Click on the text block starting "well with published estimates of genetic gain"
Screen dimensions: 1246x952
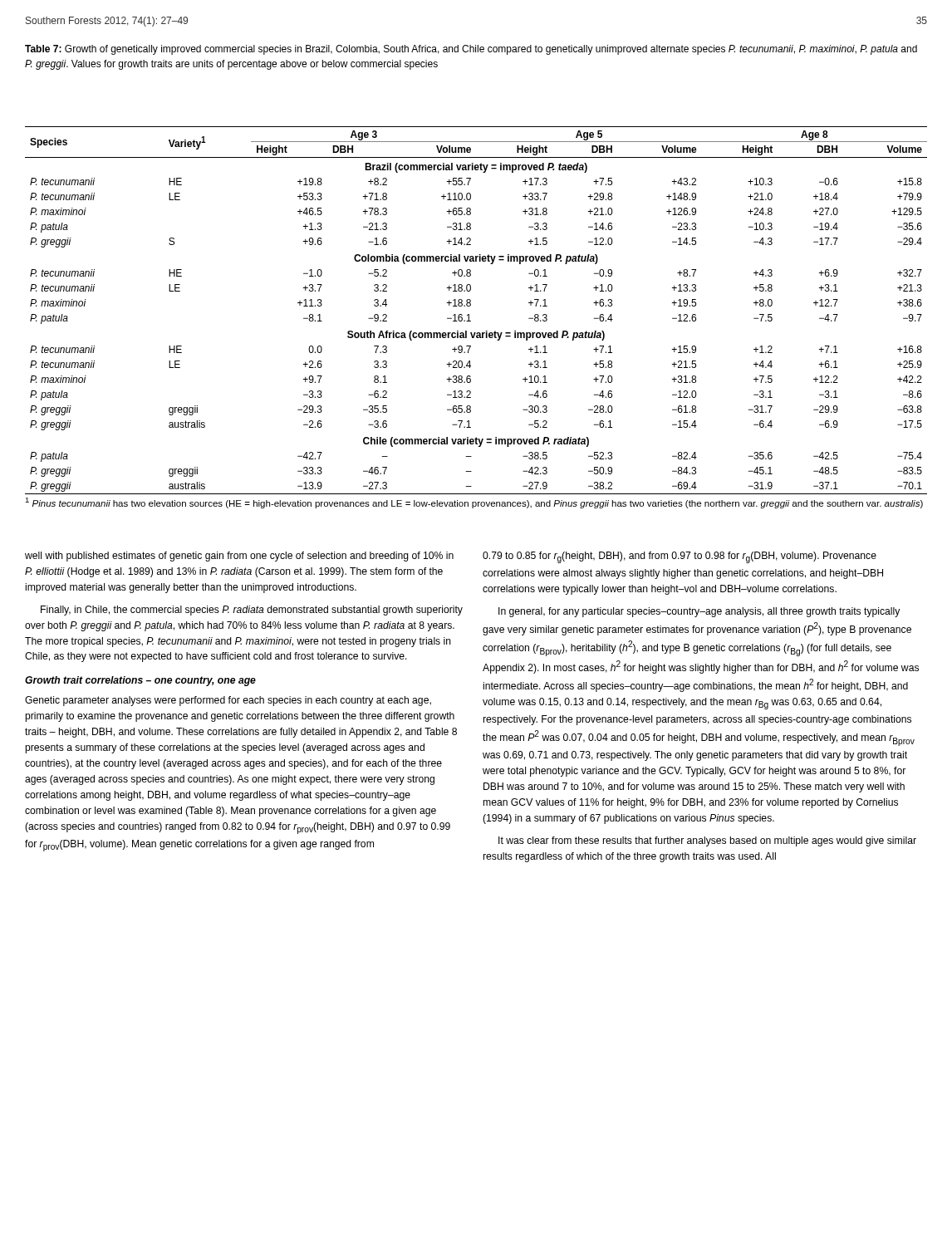pyautogui.click(x=244, y=607)
